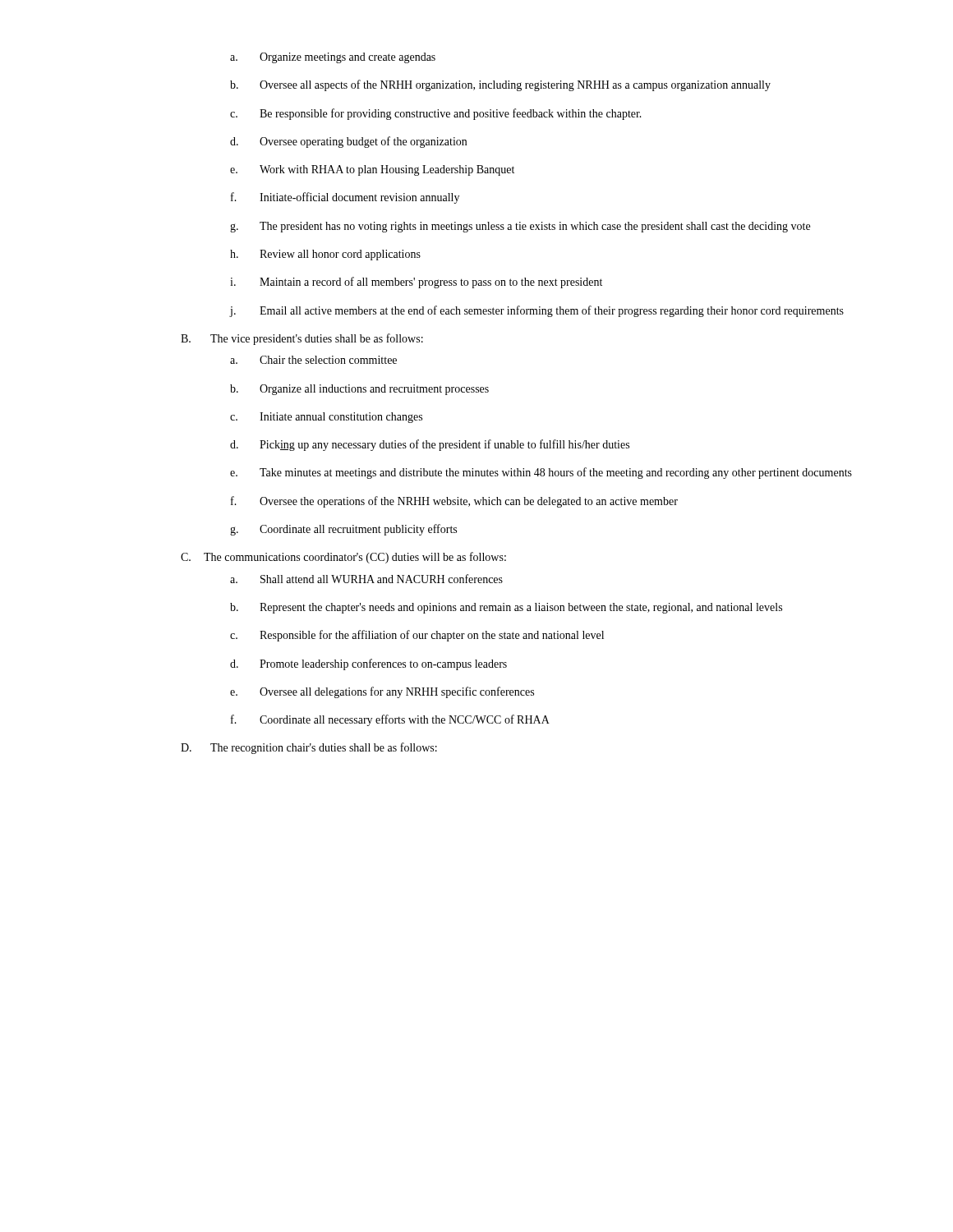Point to the block beginning "e. Work with RHAA to plan Housing Leadership"
Screen dimensions: 1232x953
click(x=372, y=170)
